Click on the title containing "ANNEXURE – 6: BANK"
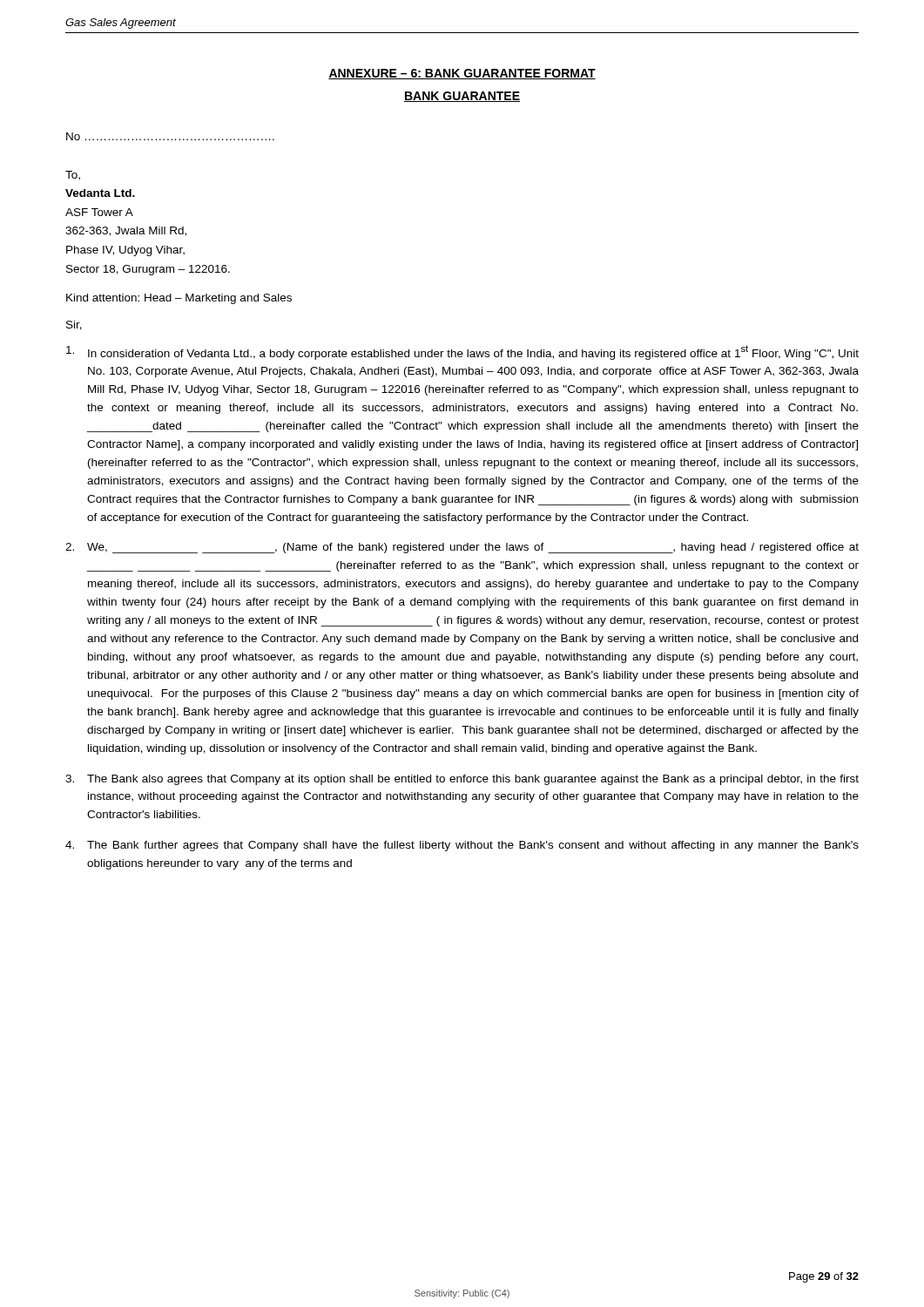Viewport: 924px width, 1307px height. [462, 73]
